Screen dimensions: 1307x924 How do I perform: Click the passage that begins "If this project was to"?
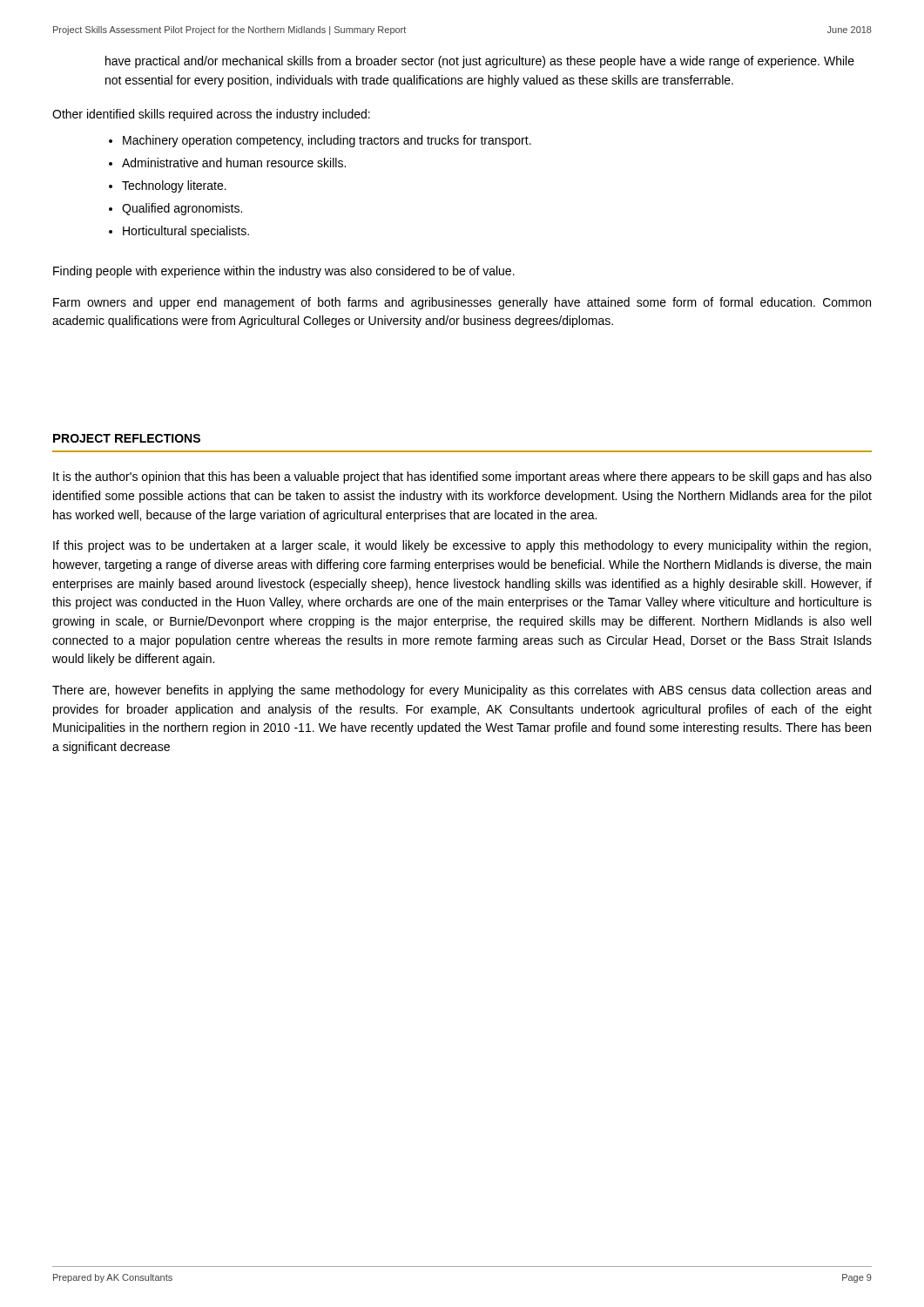tap(462, 602)
